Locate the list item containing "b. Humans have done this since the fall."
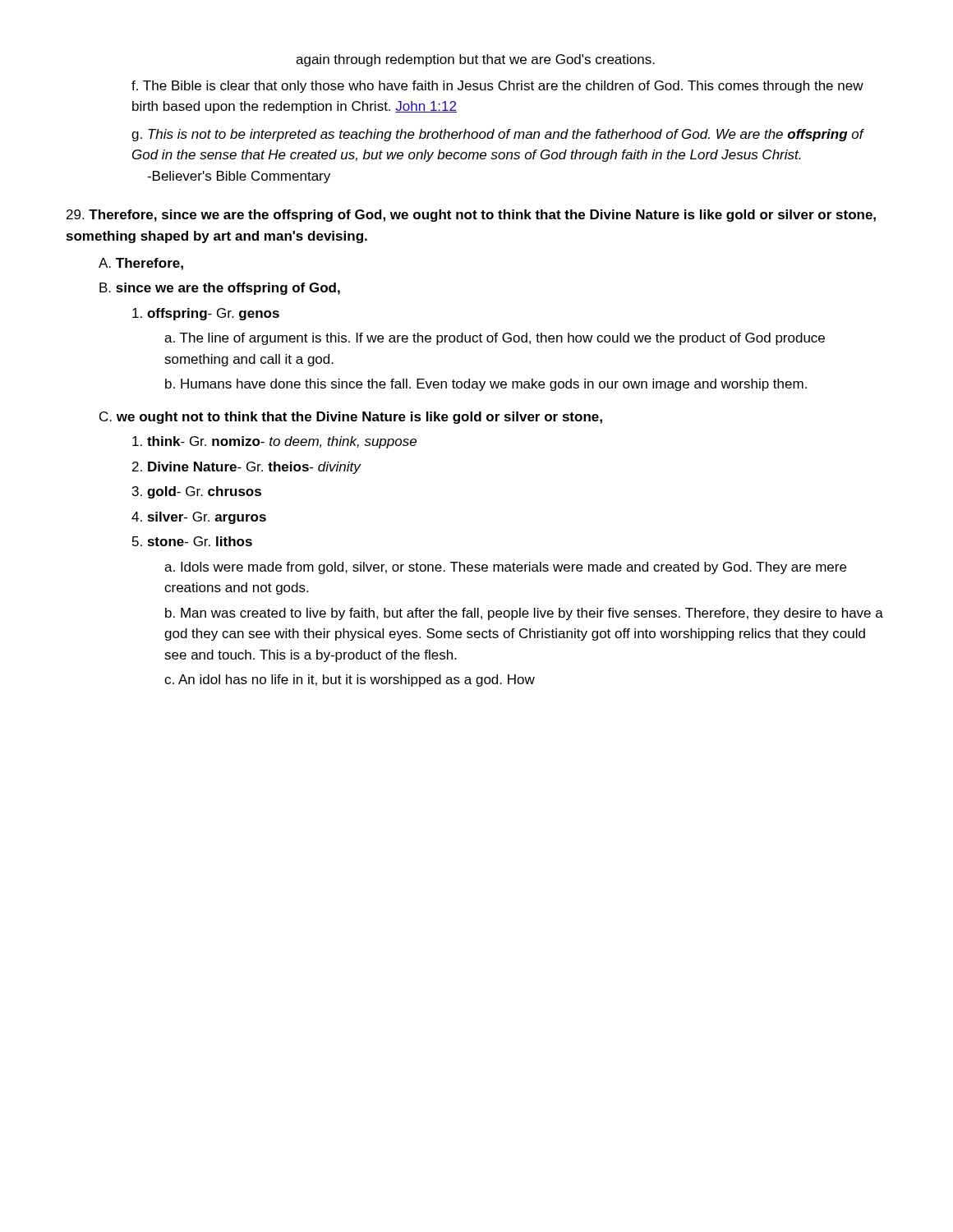The height and width of the screenshot is (1232, 953). pyautogui.click(x=486, y=384)
